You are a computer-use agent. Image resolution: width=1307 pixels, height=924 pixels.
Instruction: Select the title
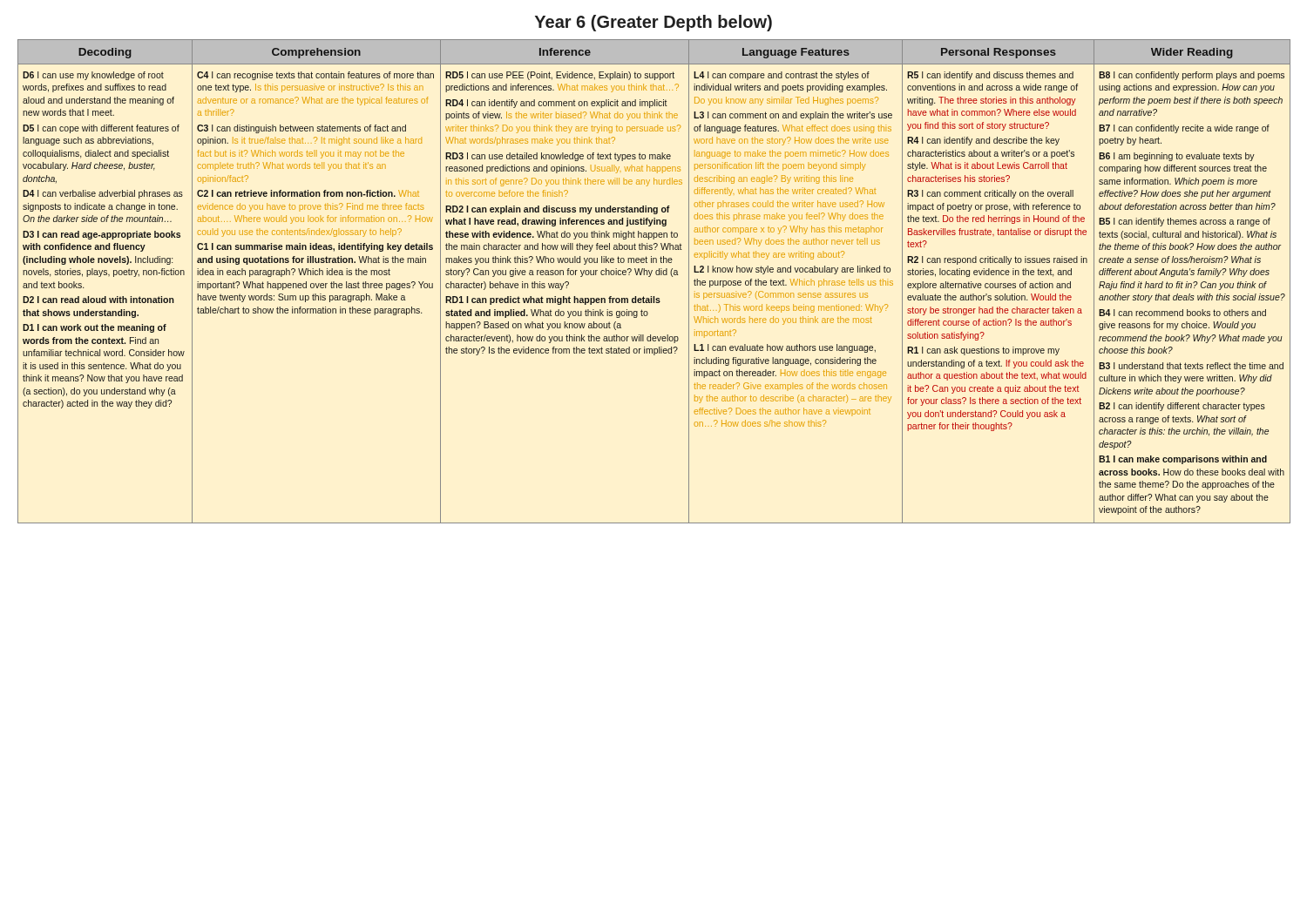654,22
